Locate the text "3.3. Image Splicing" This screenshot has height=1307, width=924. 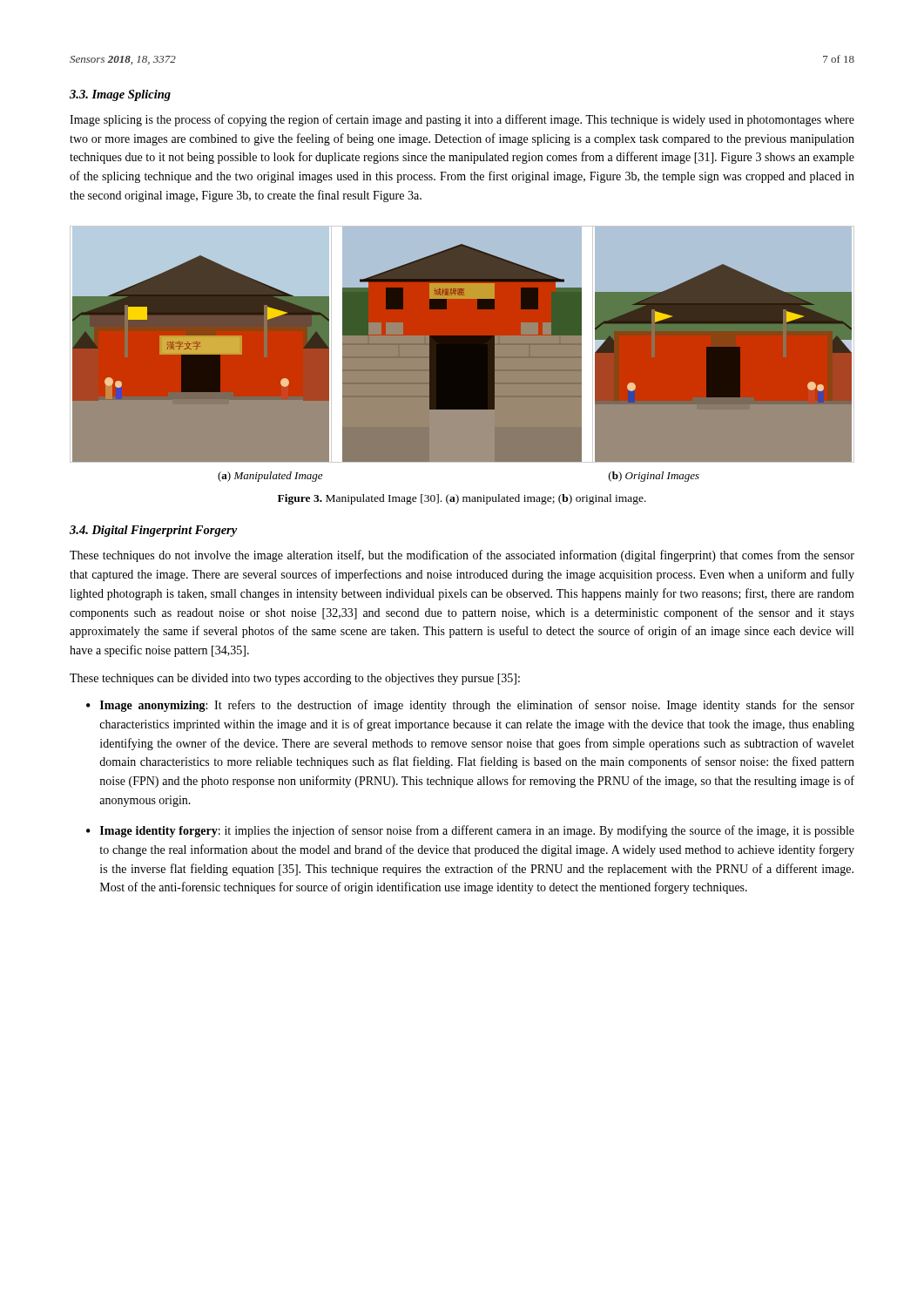120,94
